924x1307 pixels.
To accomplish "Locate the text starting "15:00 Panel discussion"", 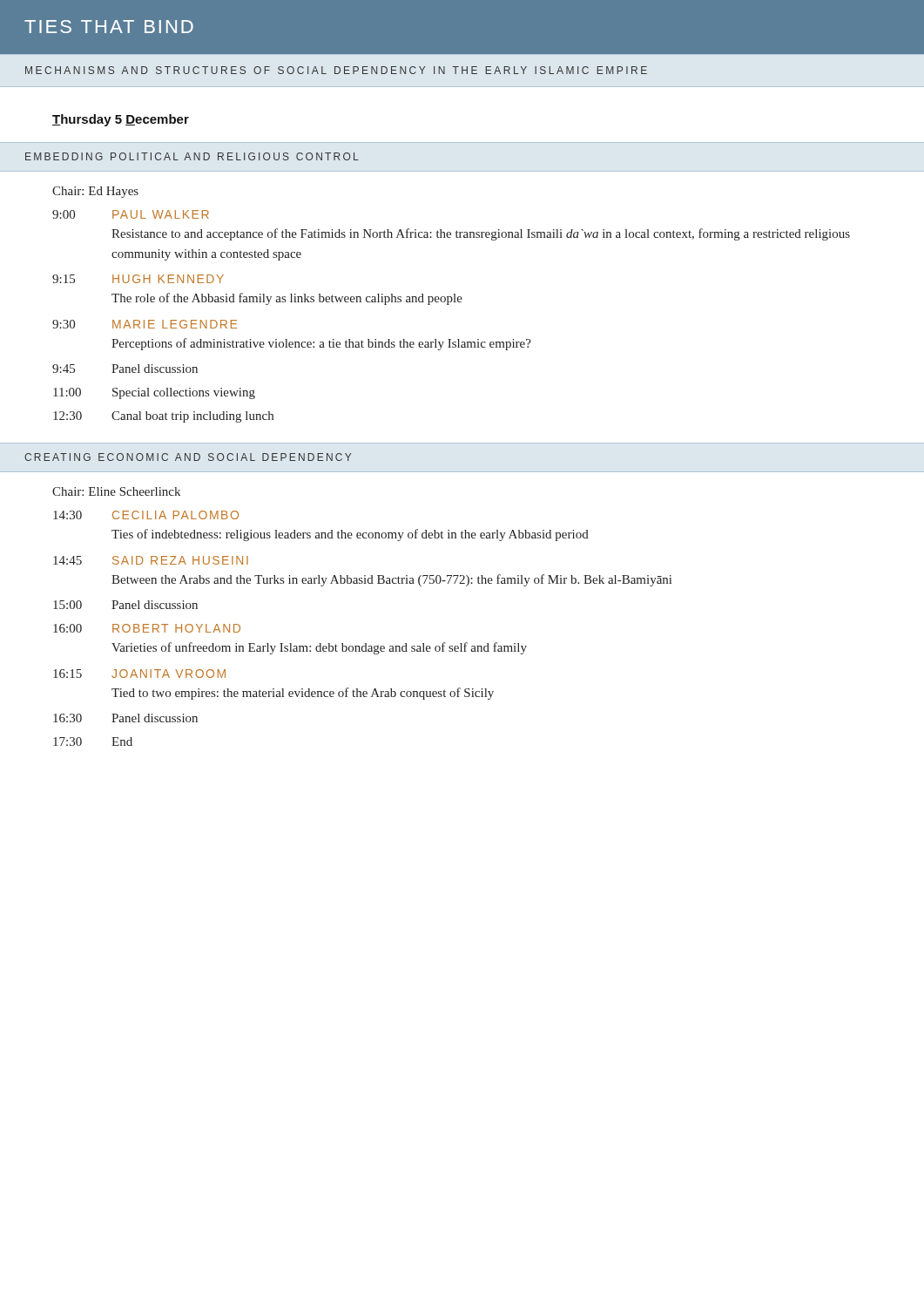I will tap(125, 605).
